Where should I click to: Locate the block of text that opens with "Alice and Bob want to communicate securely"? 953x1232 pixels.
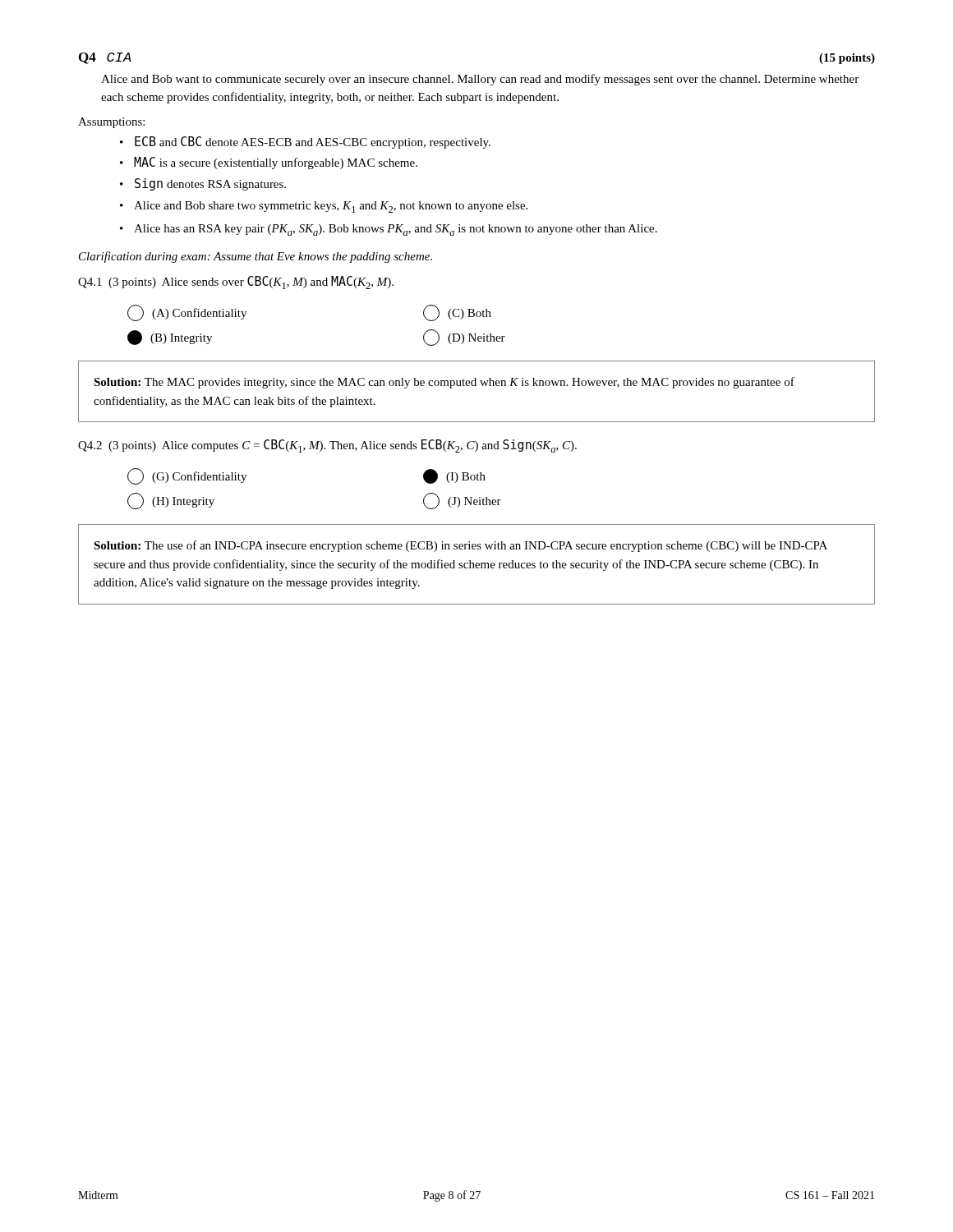pos(480,88)
